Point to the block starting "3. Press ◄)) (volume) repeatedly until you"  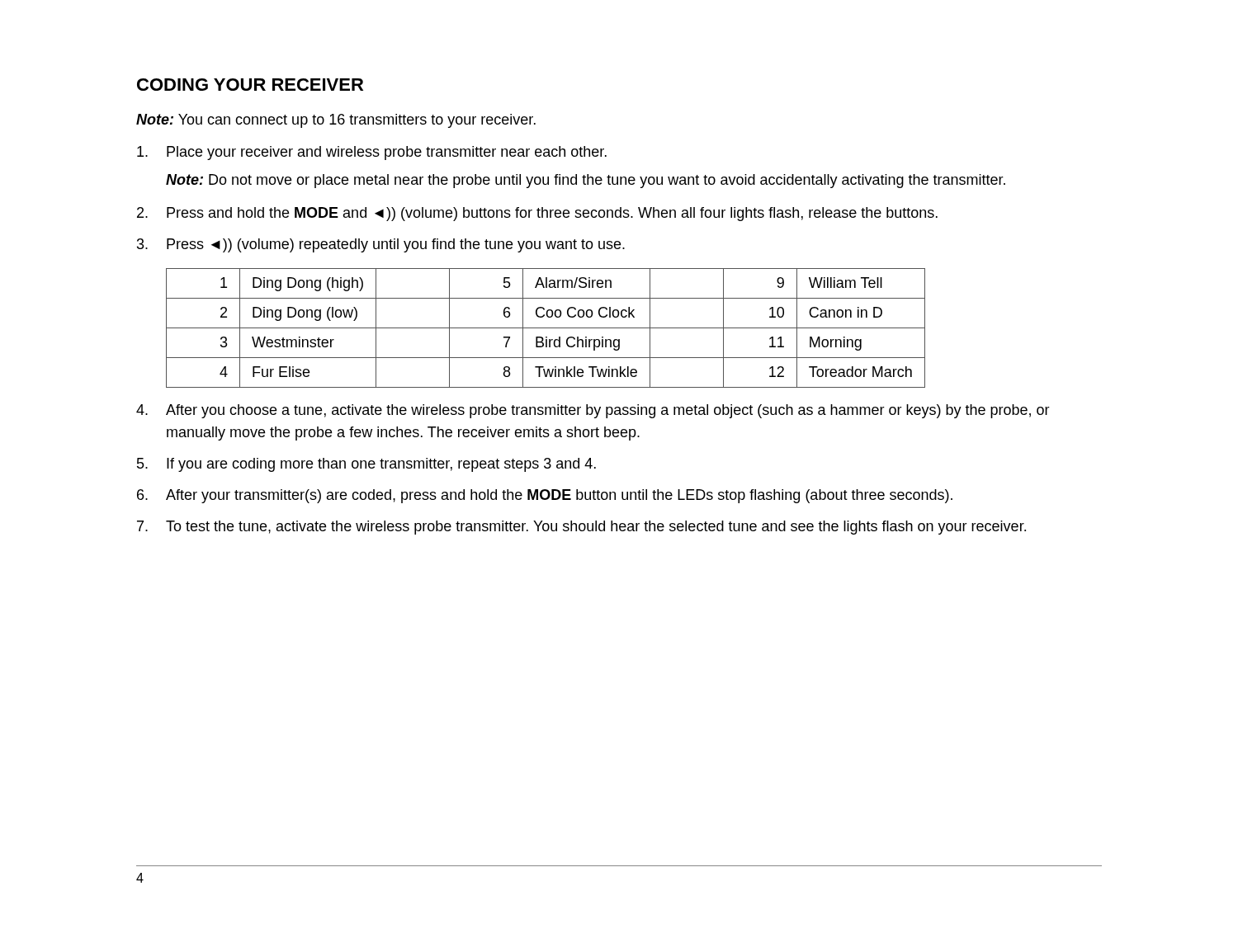click(x=619, y=245)
